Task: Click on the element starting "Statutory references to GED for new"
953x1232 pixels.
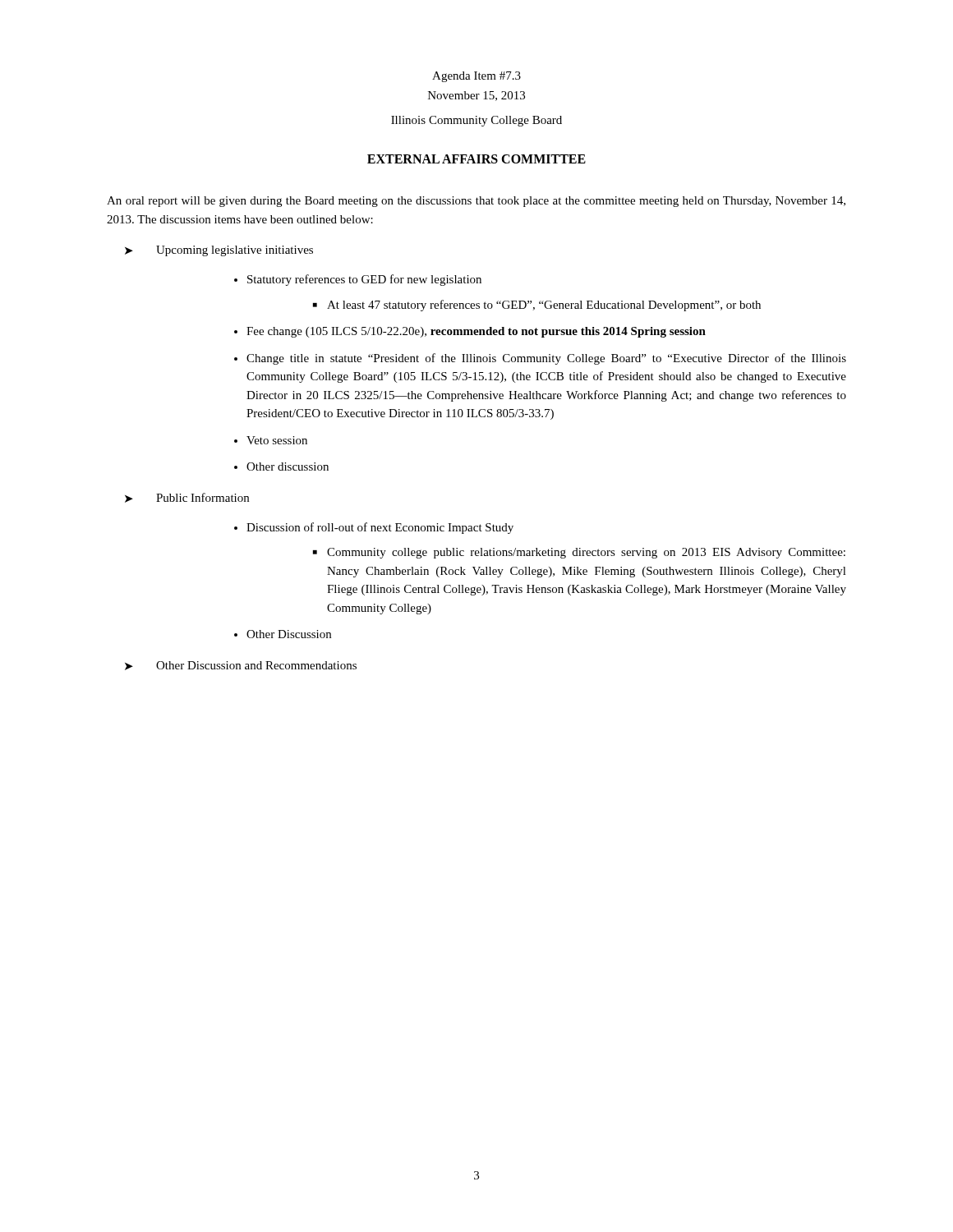Action: tap(546, 293)
